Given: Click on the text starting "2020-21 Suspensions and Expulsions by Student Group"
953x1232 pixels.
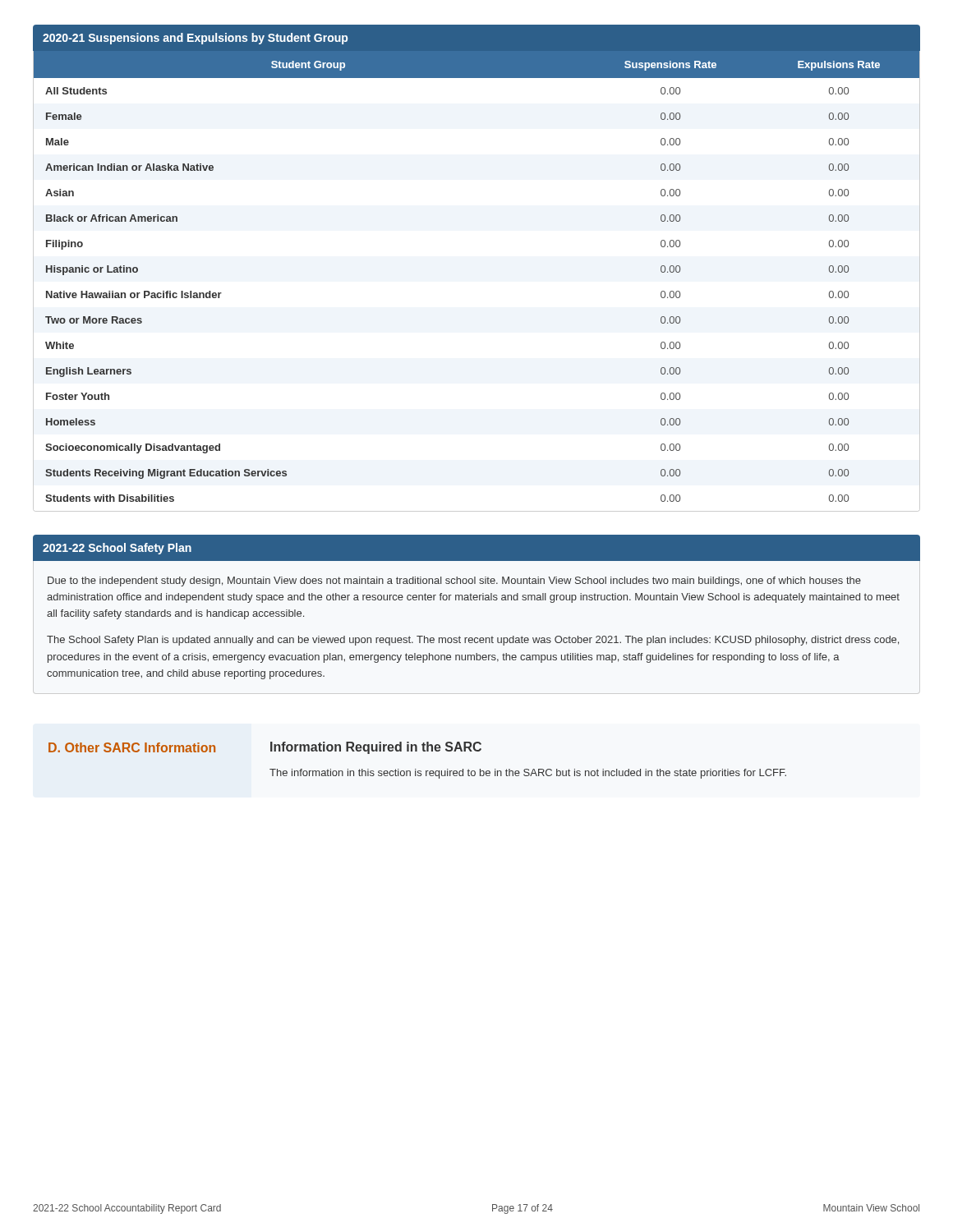Looking at the screenshot, I should [195, 38].
